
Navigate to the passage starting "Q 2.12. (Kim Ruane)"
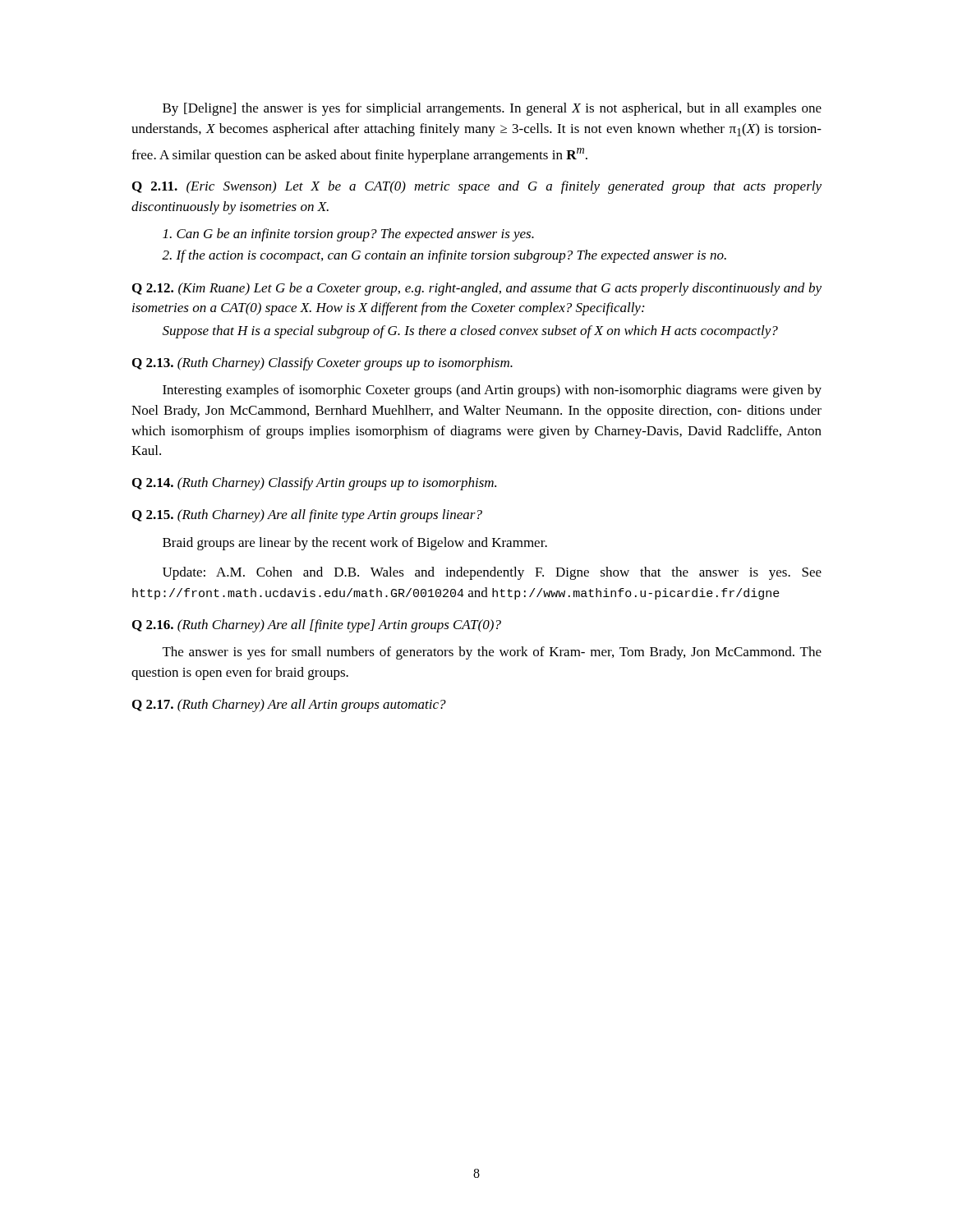point(476,310)
